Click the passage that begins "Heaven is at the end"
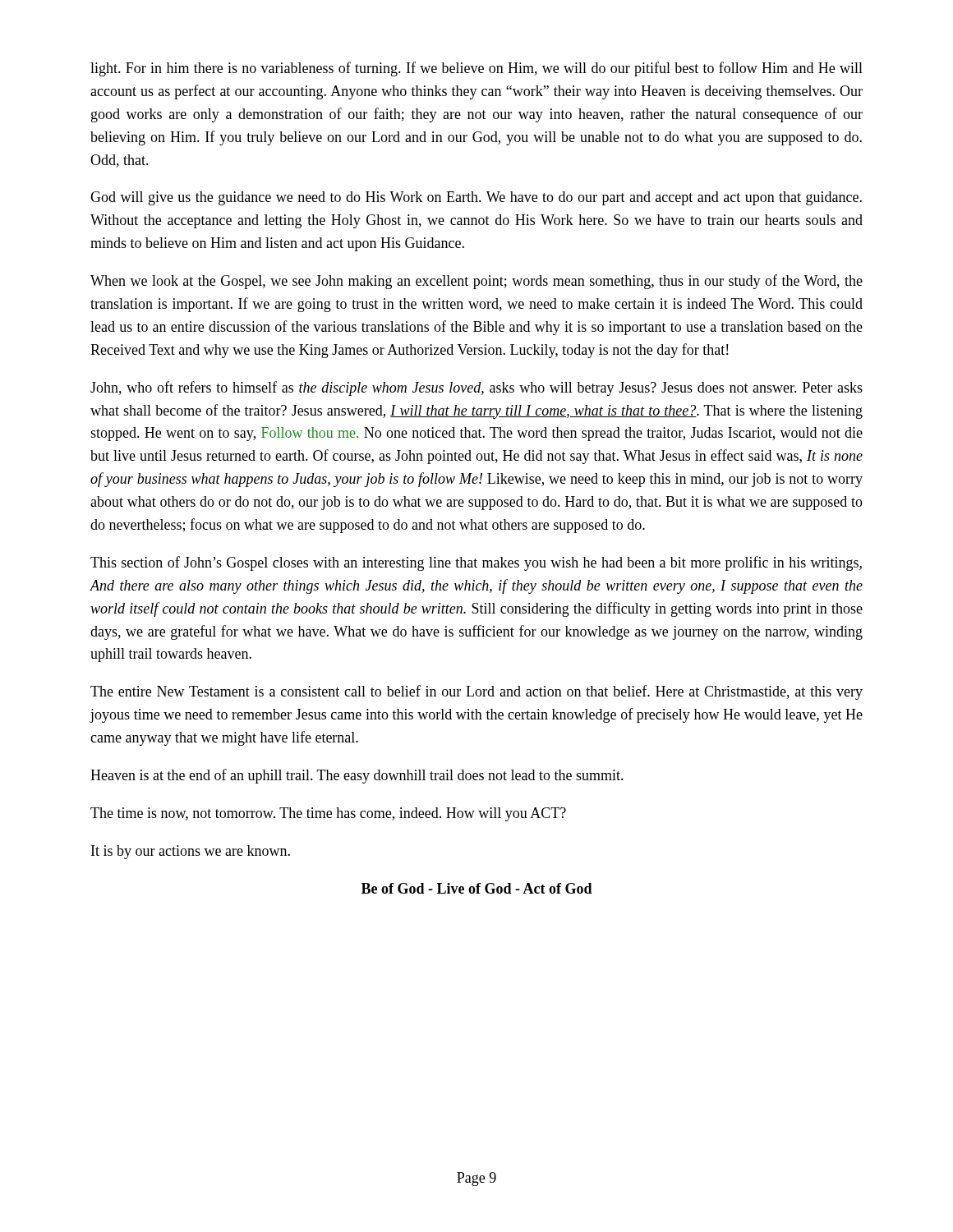 (x=476, y=776)
